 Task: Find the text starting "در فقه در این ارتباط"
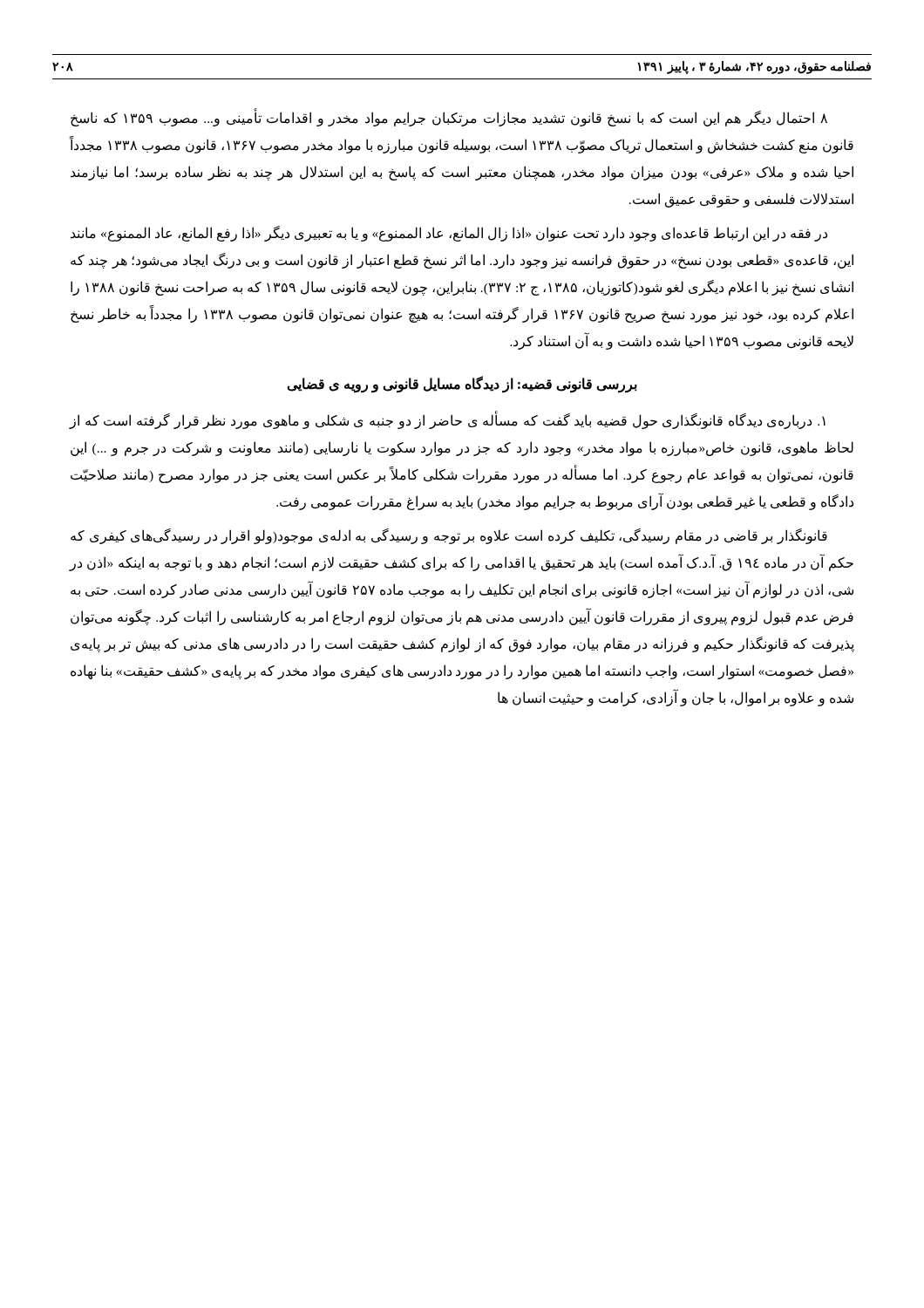pyautogui.click(x=462, y=287)
